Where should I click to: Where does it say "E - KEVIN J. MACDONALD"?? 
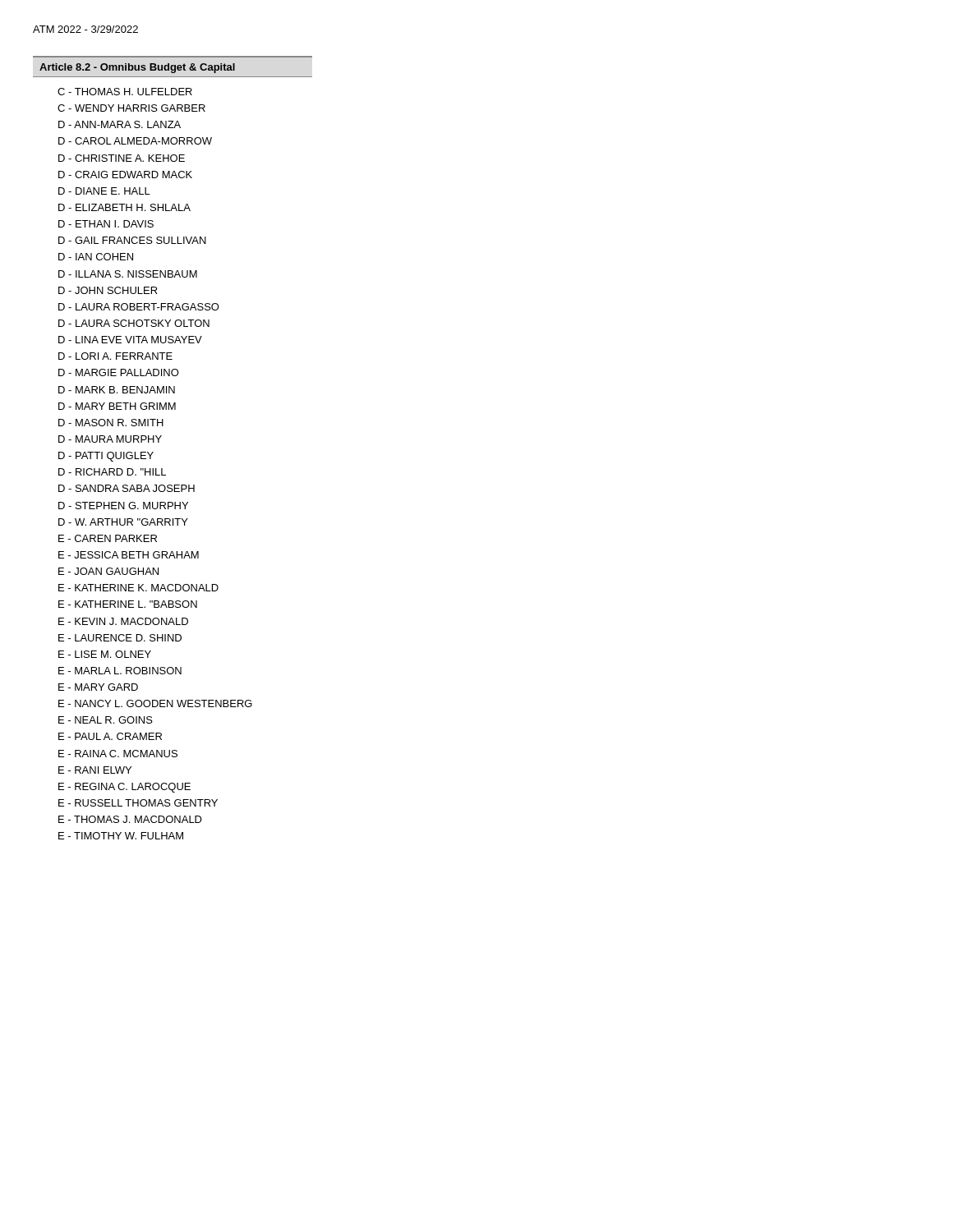(x=123, y=621)
